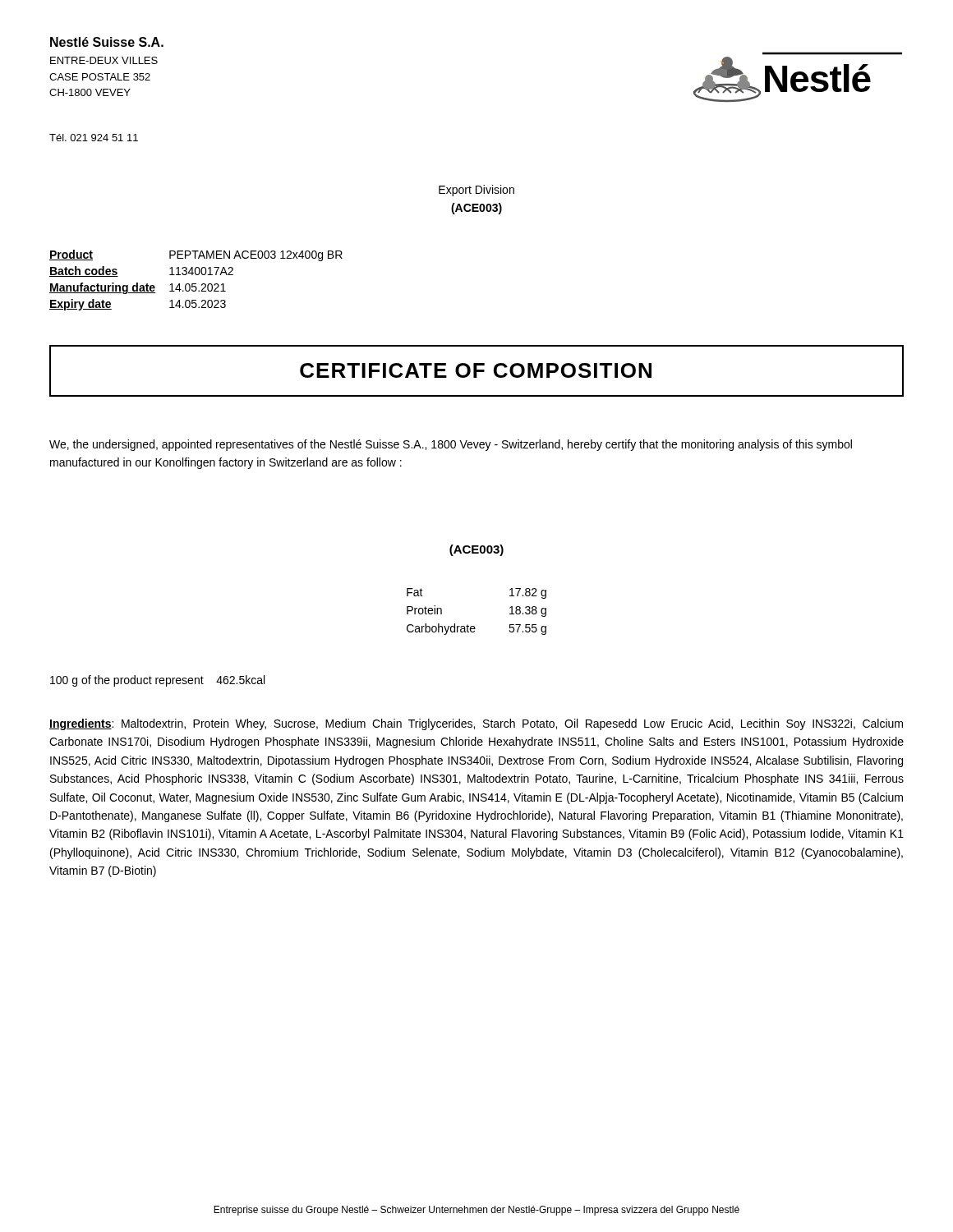Point to the block beginning "Ingredients: Maltodextrin, Protein Whey,"
The image size is (953, 1232).
pyautogui.click(x=476, y=797)
